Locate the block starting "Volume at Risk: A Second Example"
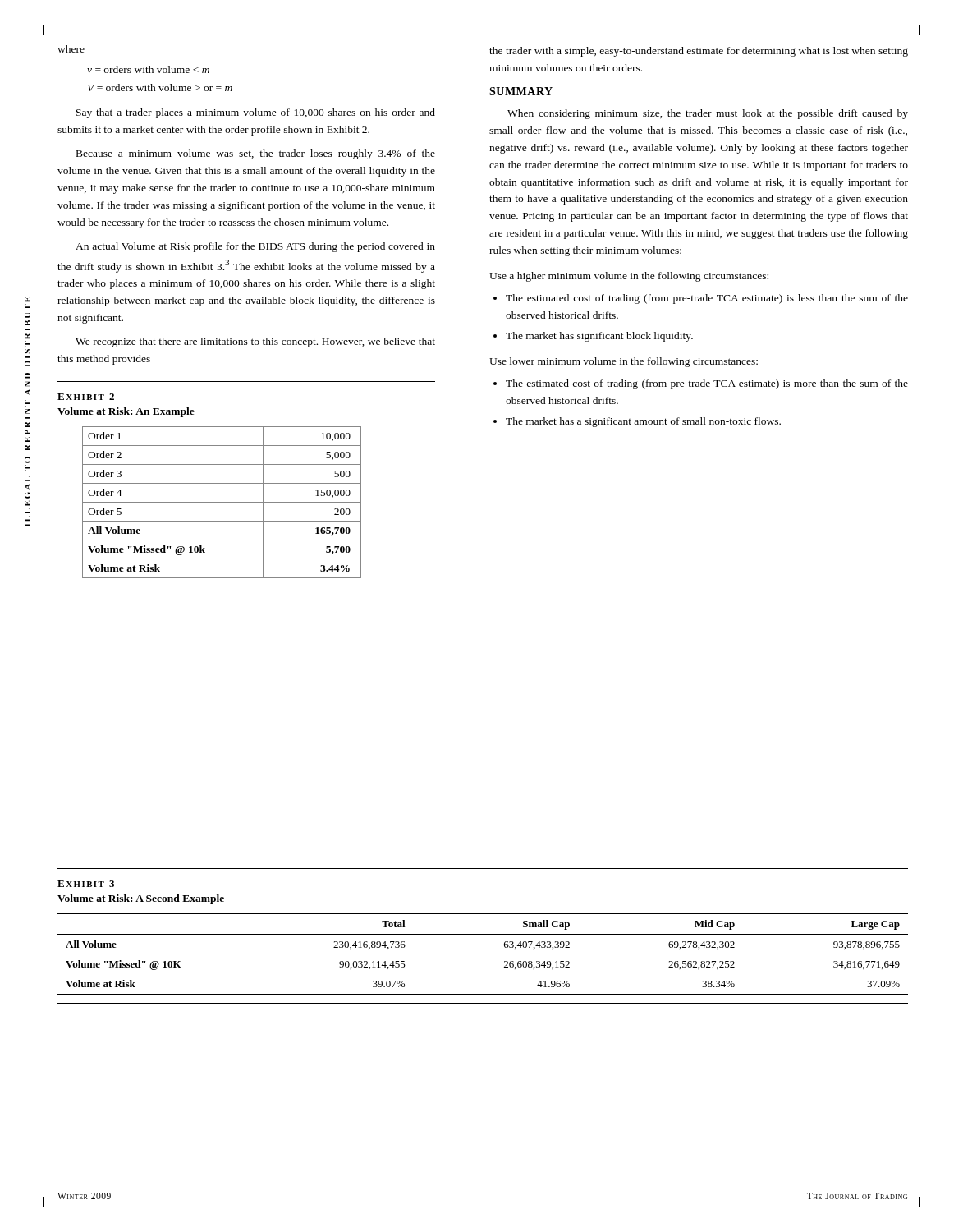The image size is (963, 1232). [141, 898]
